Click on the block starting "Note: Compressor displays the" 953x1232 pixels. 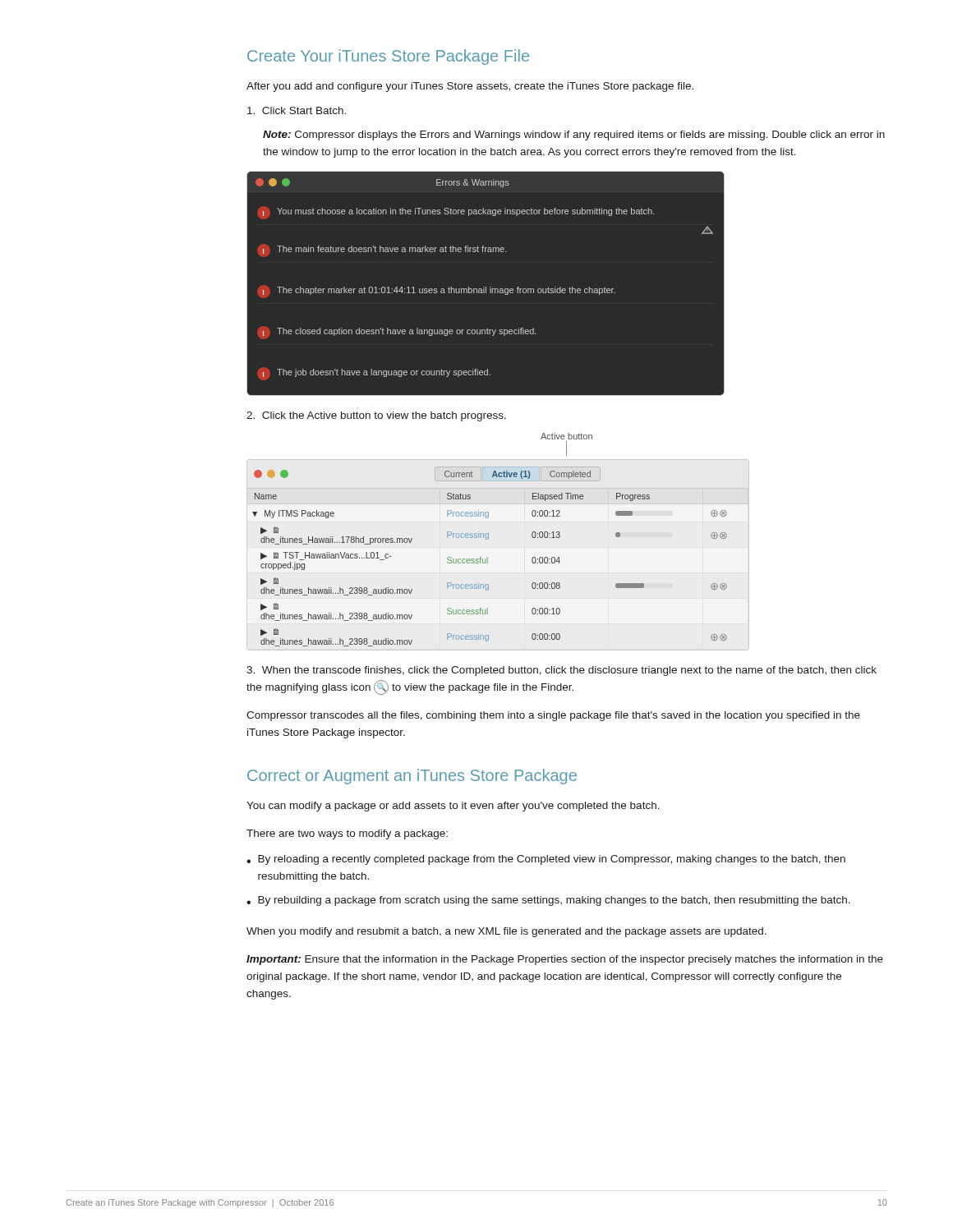coord(567,144)
